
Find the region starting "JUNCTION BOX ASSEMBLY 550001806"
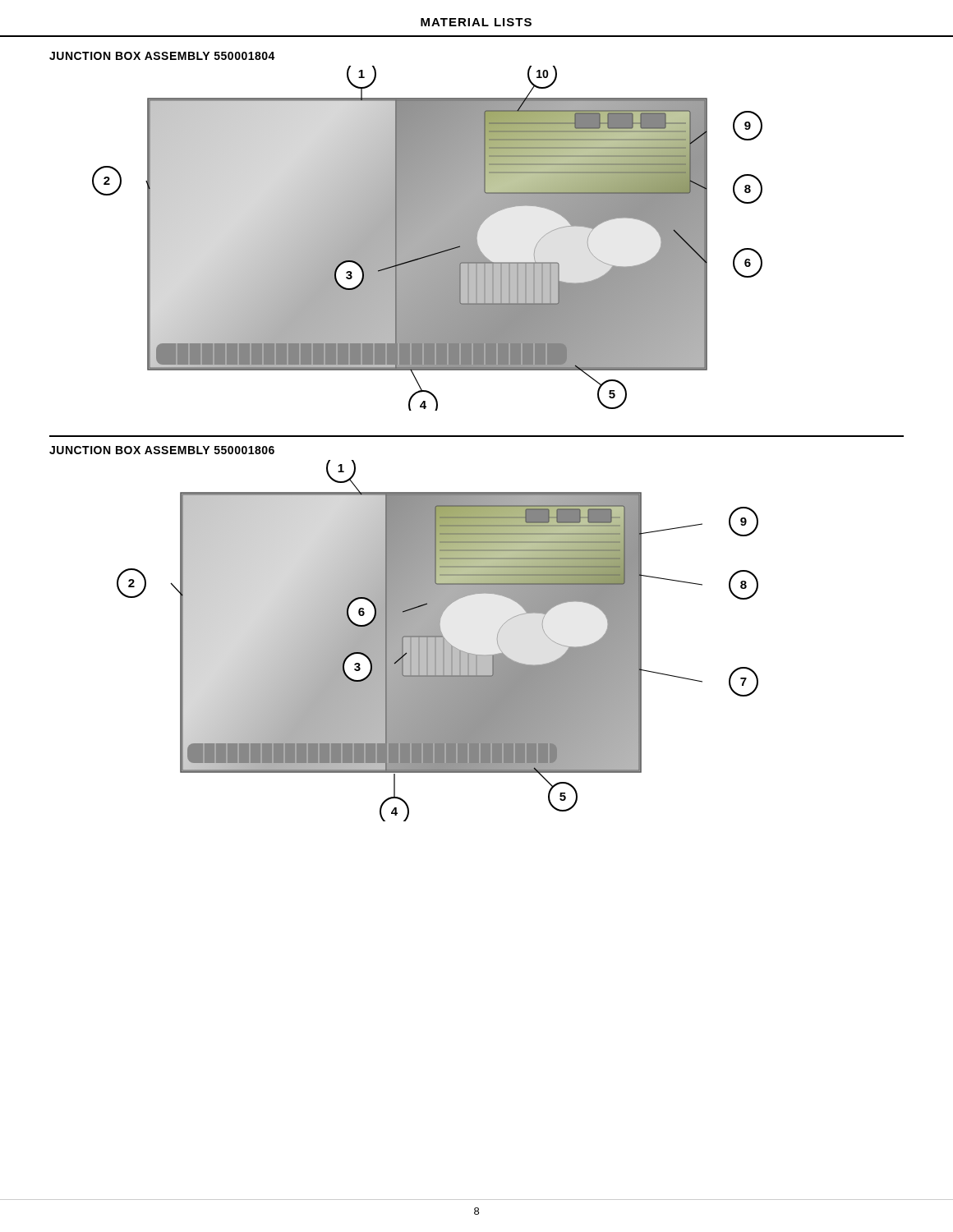click(162, 450)
